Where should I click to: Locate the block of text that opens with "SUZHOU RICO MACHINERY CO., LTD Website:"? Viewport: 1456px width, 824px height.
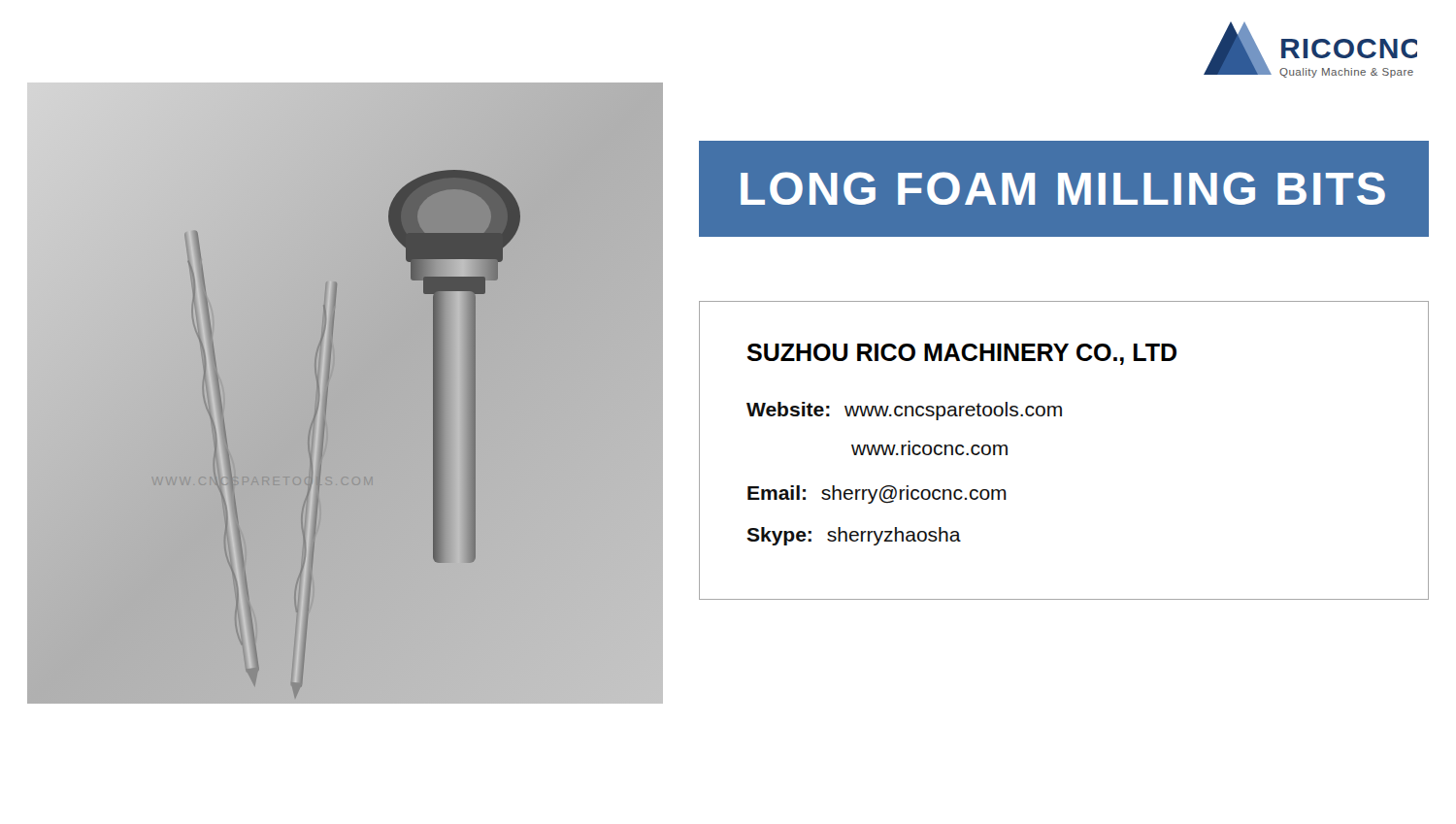962,354
